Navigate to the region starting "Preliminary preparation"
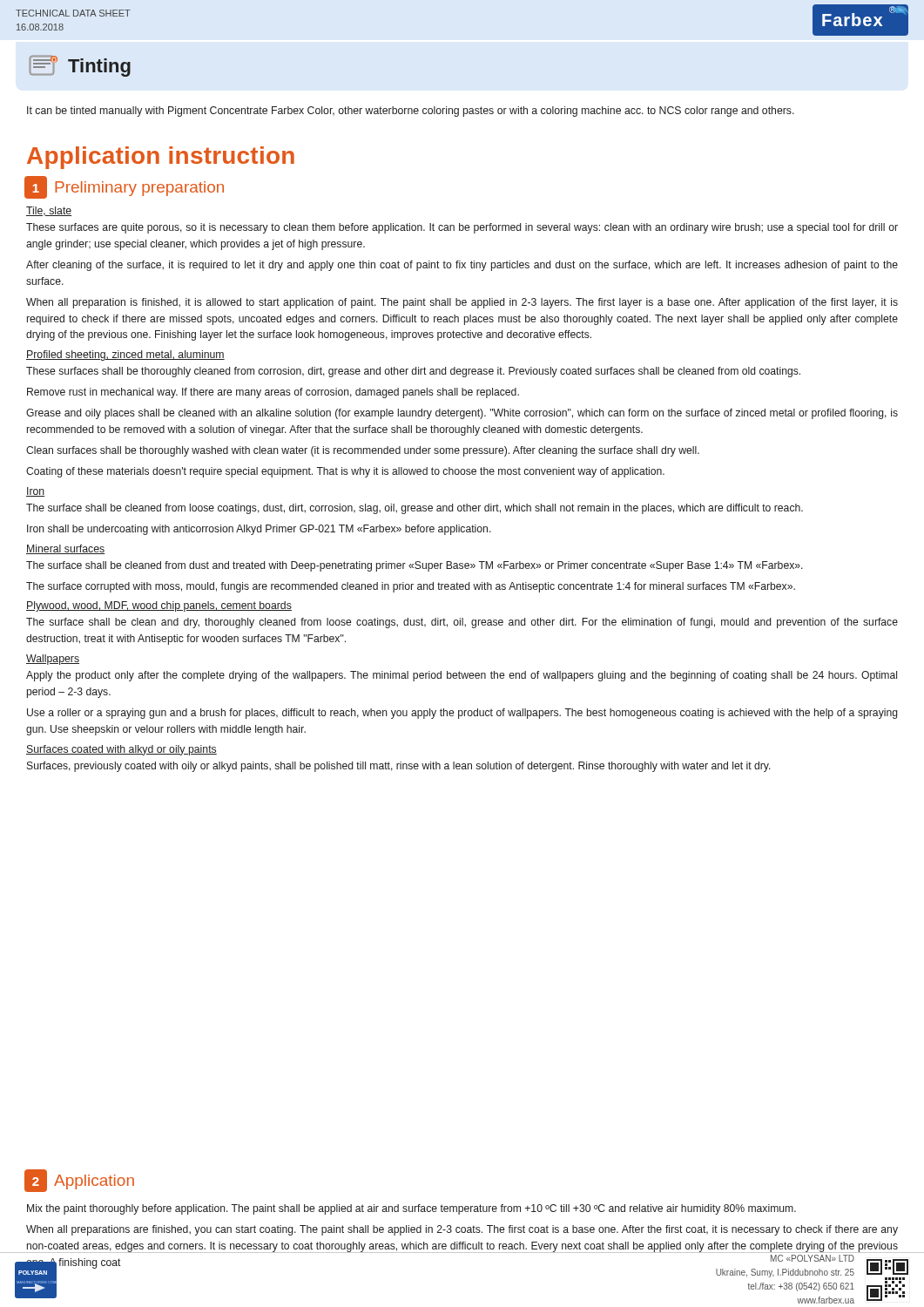This screenshot has width=924, height=1307. (x=140, y=187)
